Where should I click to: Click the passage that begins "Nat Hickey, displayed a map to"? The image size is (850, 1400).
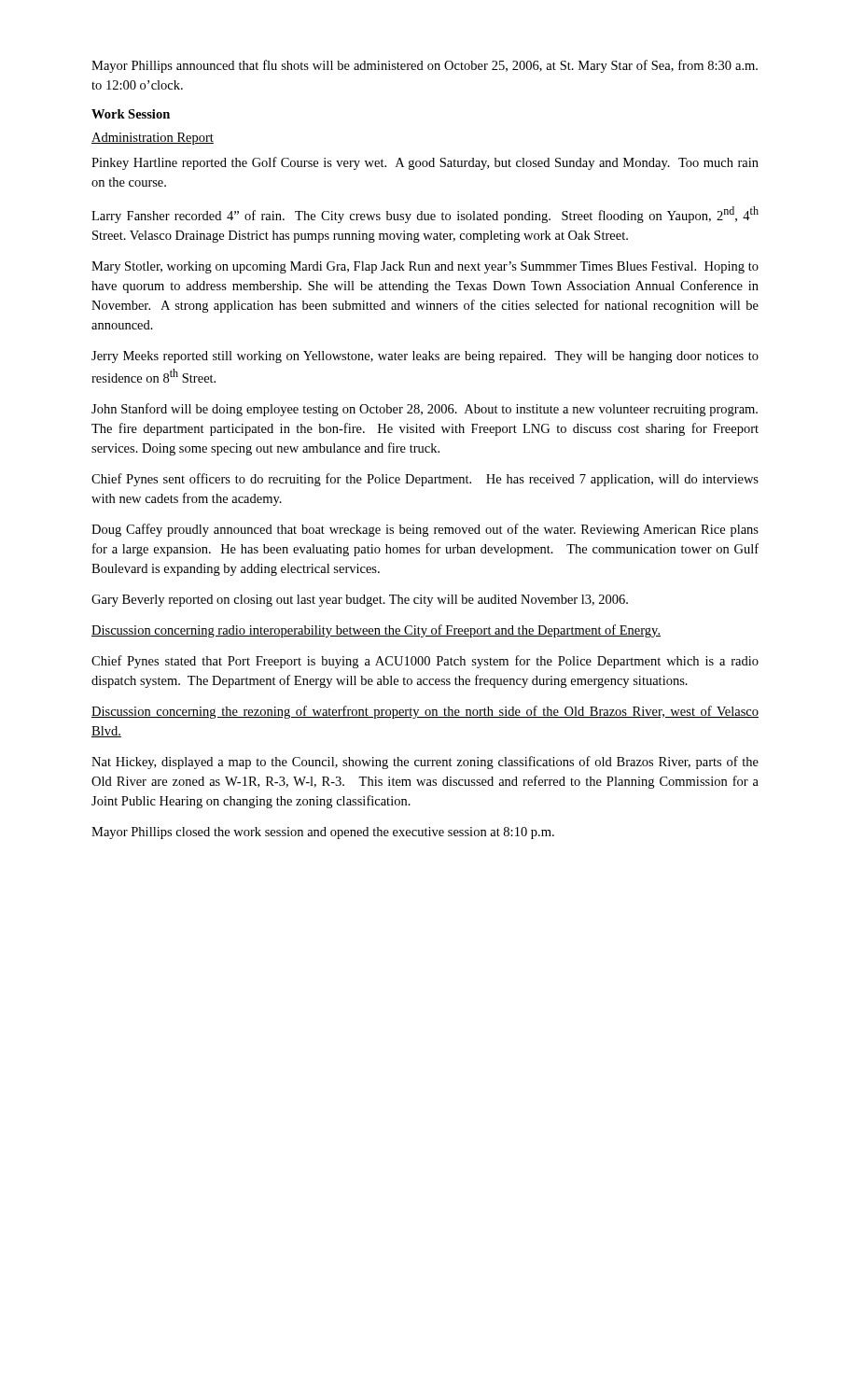425,781
